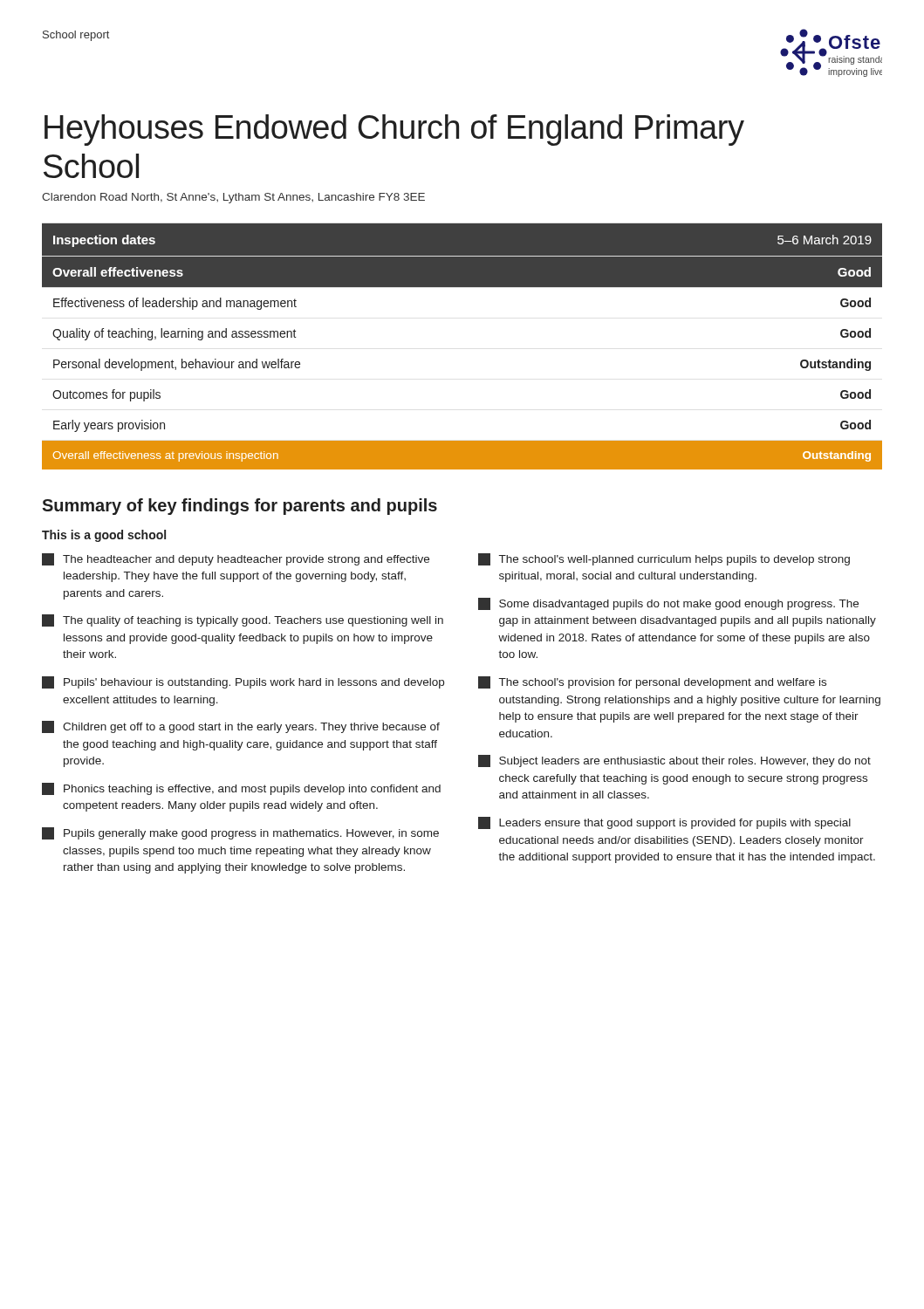The height and width of the screenshot is (1309, 924).
Task: Where is the passage that starts "Some disadvantaged pupils do not make good enough"?
Action: point(680,629)
